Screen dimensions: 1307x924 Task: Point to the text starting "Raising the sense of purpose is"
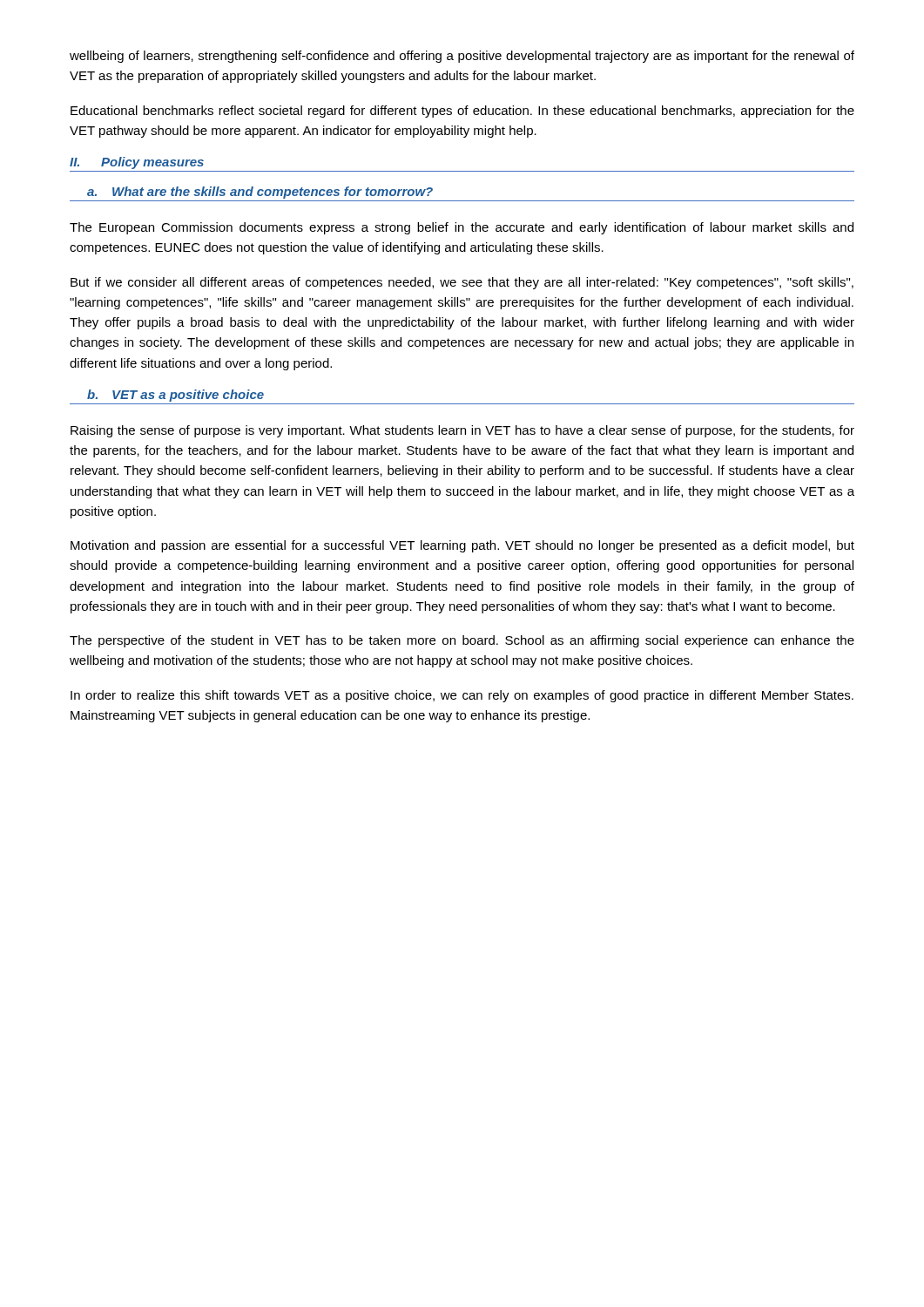click(462, 470)
